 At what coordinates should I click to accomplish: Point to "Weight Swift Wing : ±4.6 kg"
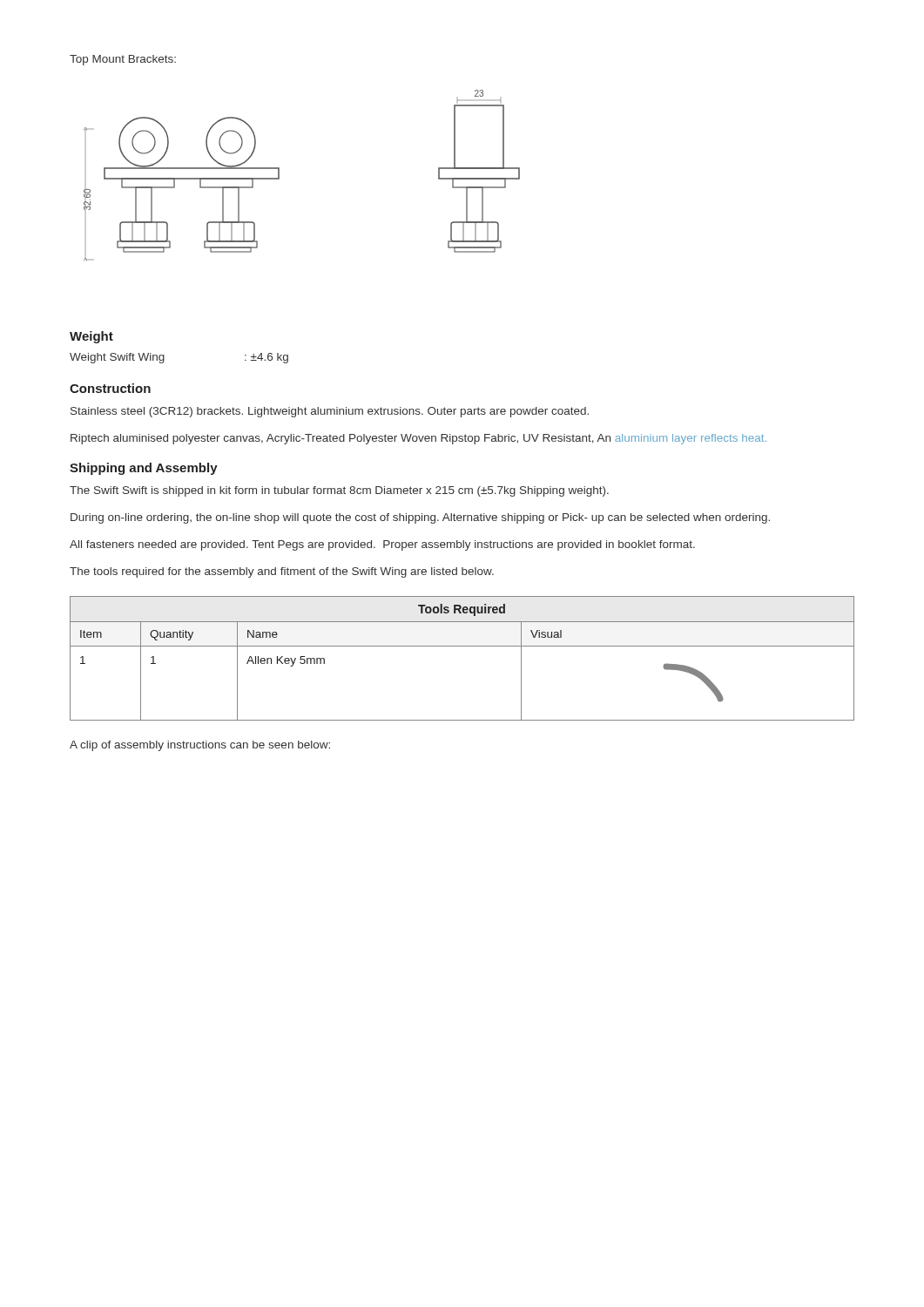[118, 358]
